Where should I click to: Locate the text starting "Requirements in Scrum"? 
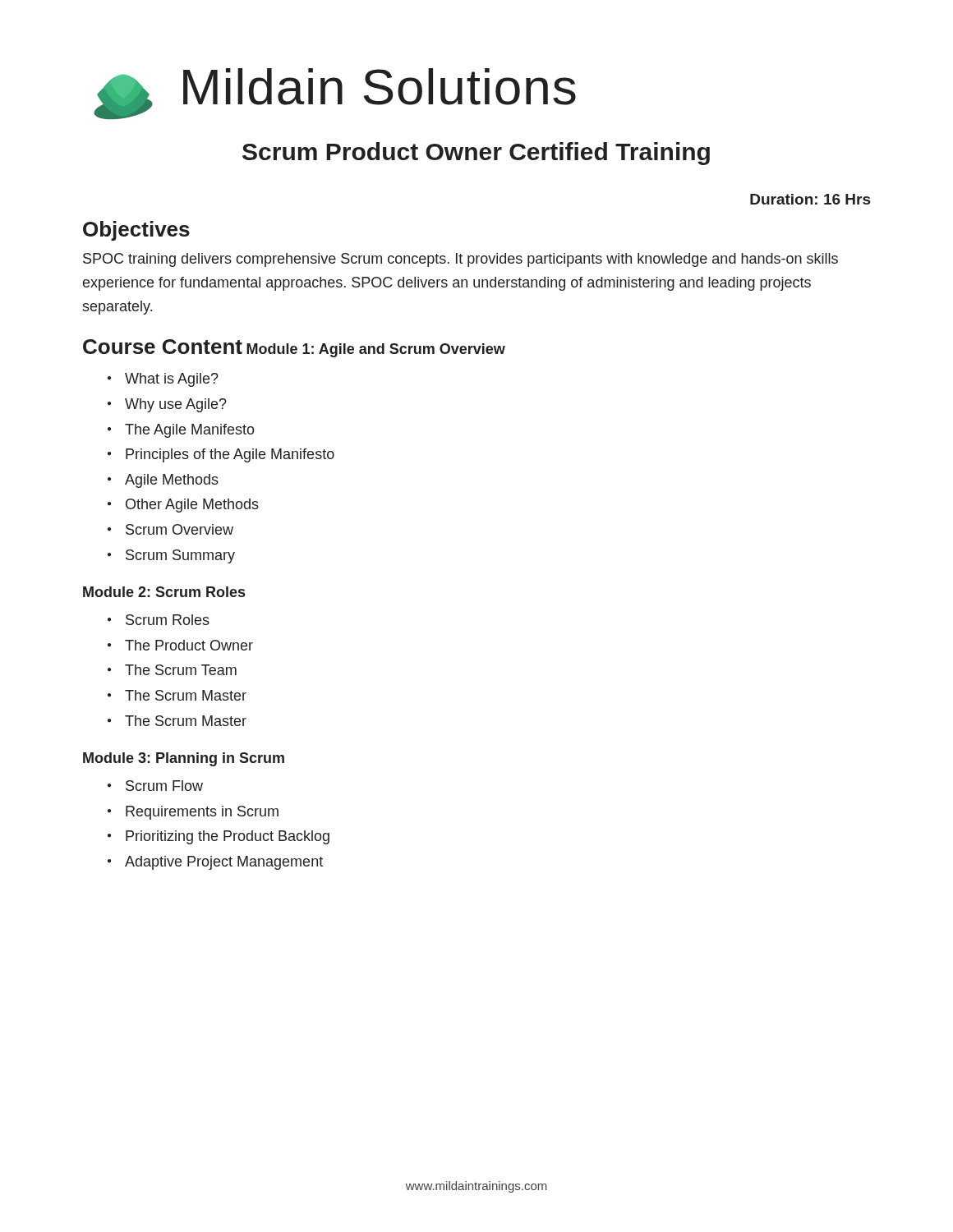pos(202,811)
